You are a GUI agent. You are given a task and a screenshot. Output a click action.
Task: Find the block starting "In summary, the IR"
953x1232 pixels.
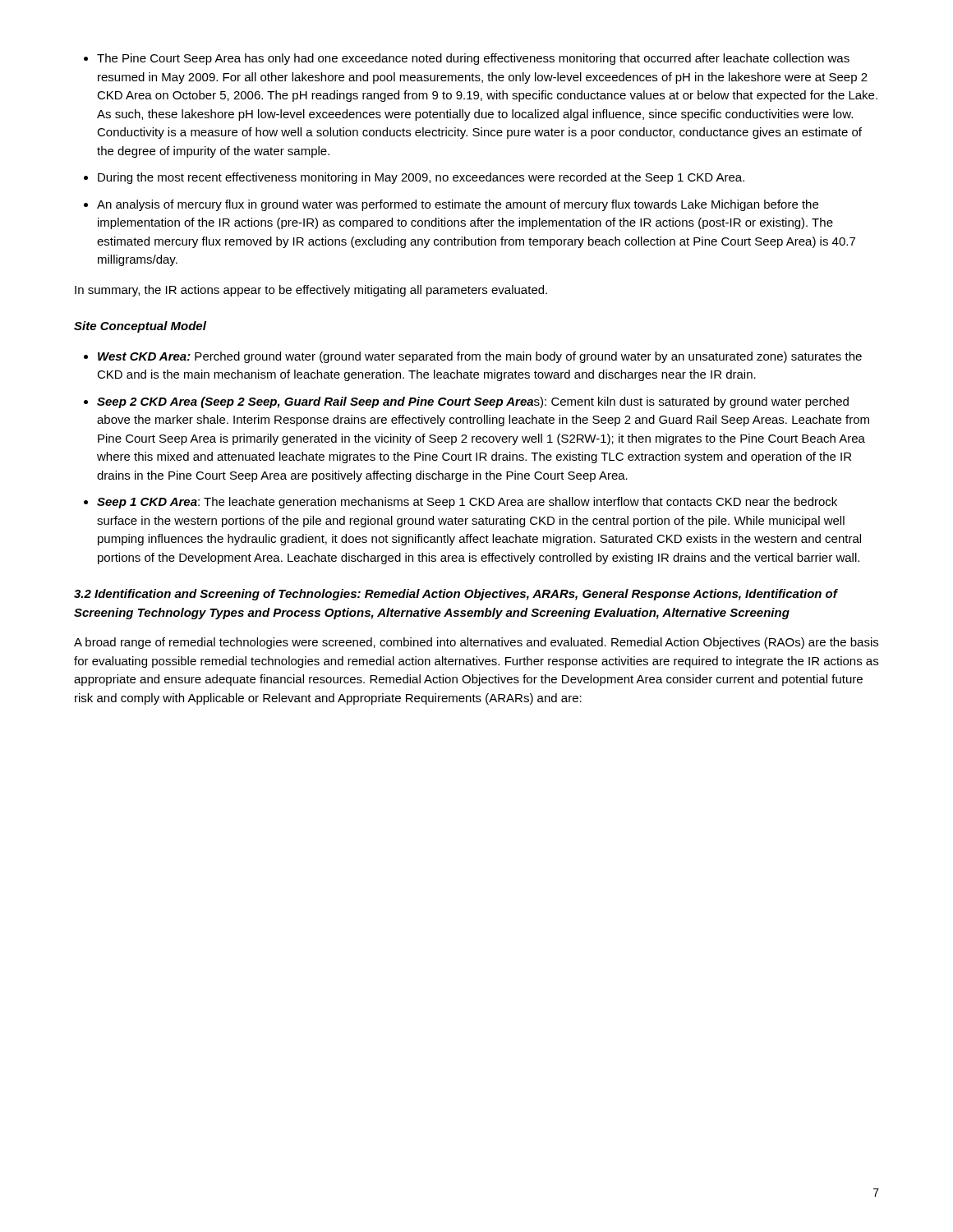point(476,290)
